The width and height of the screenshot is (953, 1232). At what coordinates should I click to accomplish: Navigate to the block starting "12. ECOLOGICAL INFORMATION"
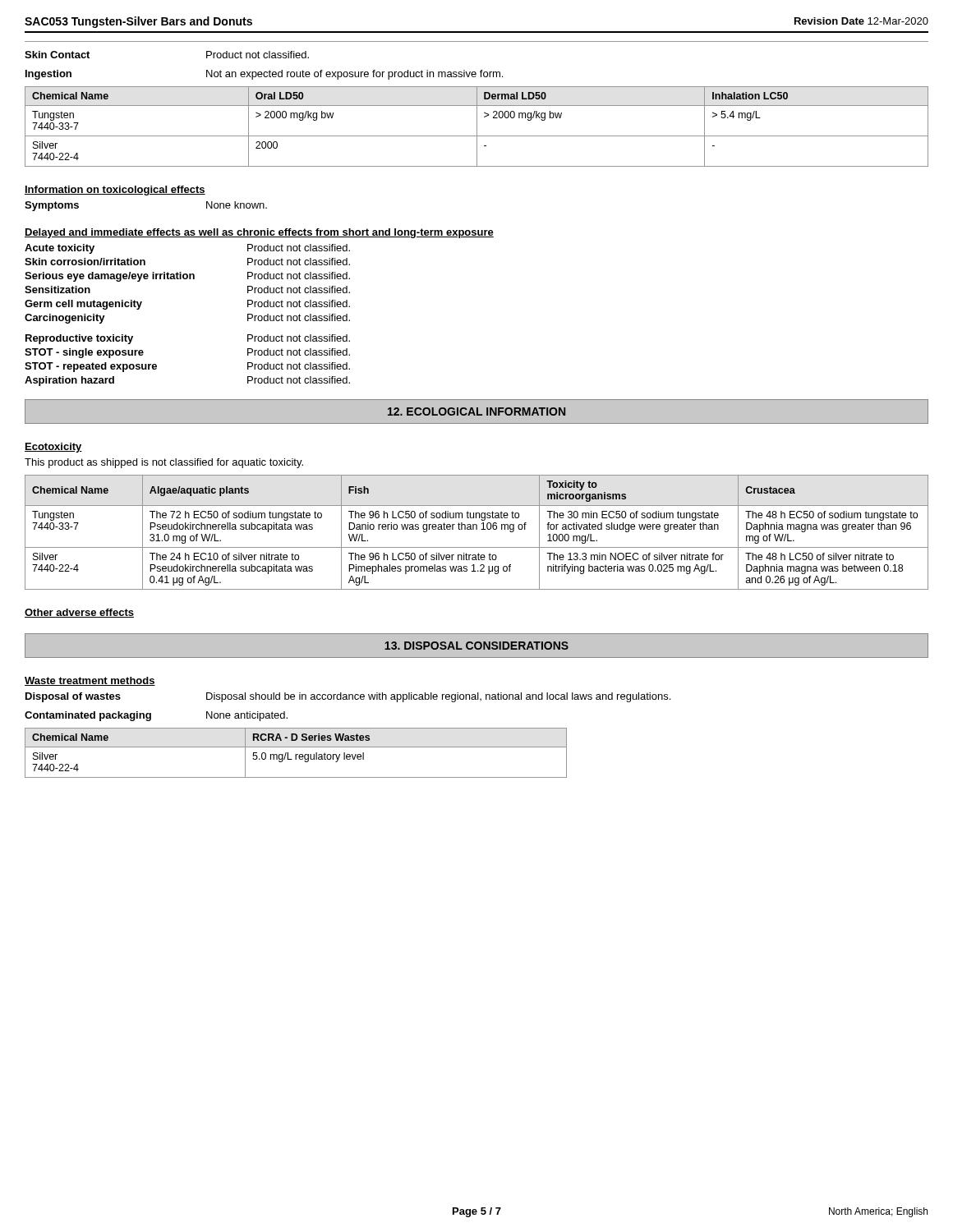coord(476,411)
